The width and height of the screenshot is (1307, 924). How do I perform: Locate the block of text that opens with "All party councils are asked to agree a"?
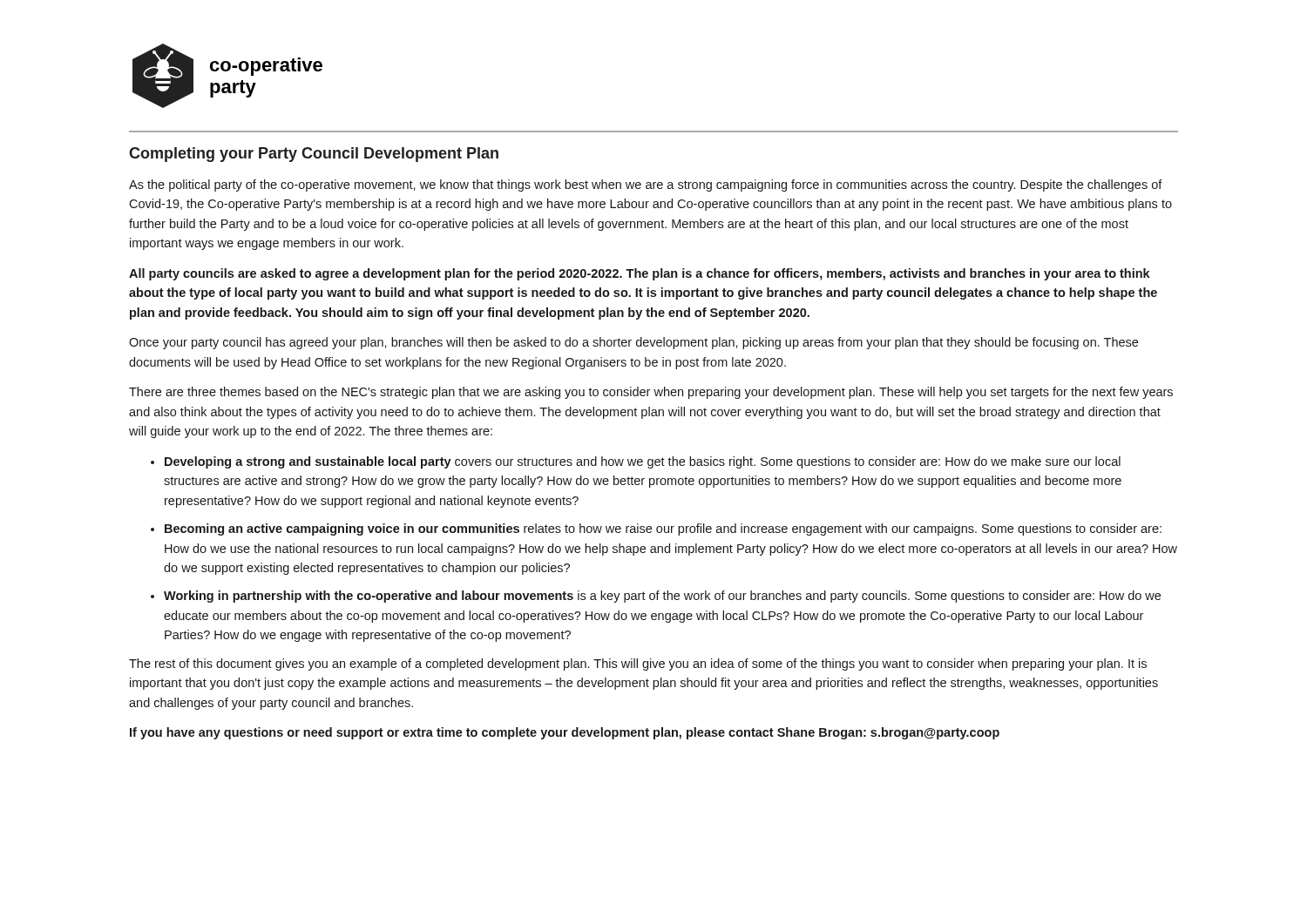tap(643, 293)
